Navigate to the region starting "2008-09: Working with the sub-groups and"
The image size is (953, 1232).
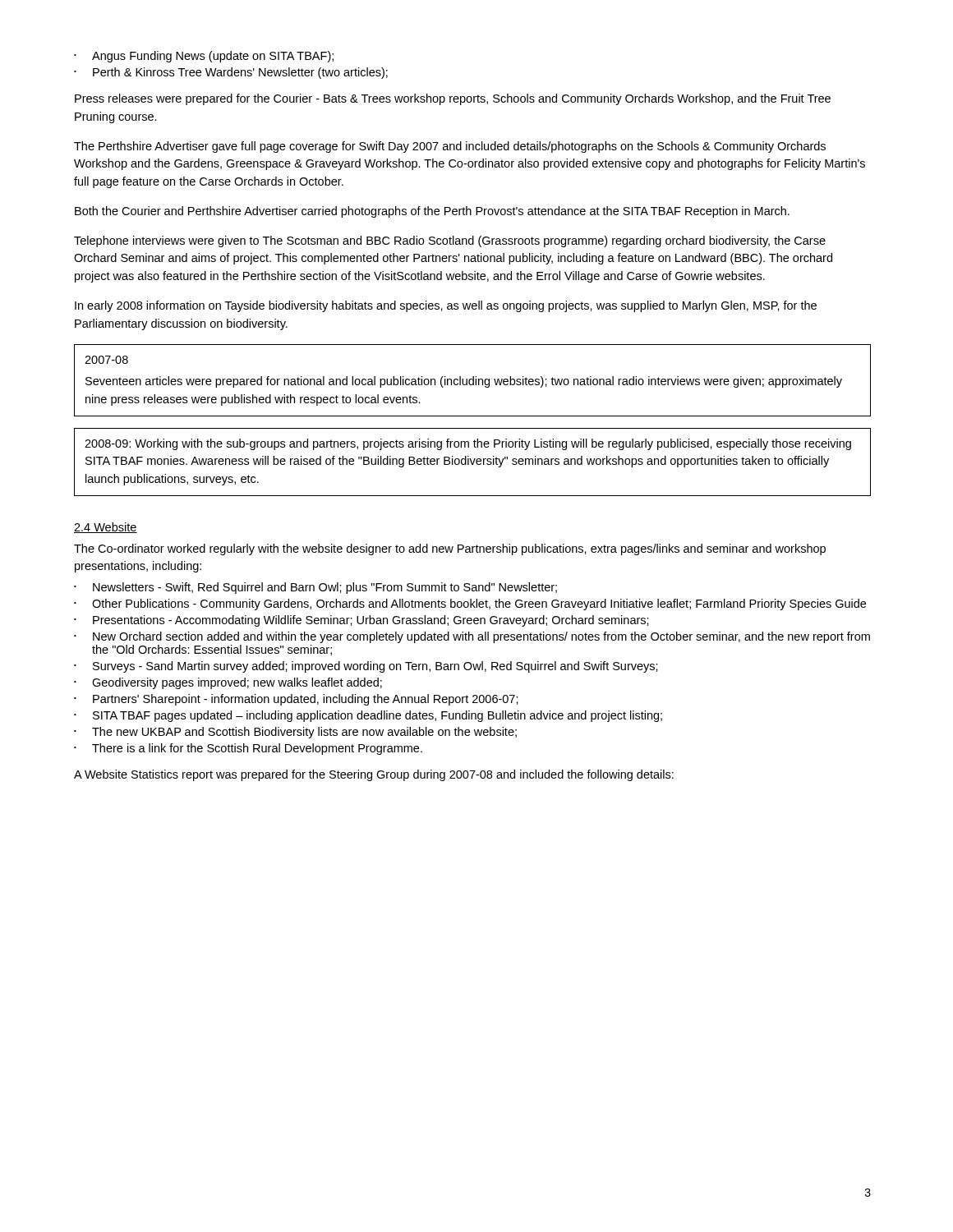pyautogui.click(x=472, y=462)
